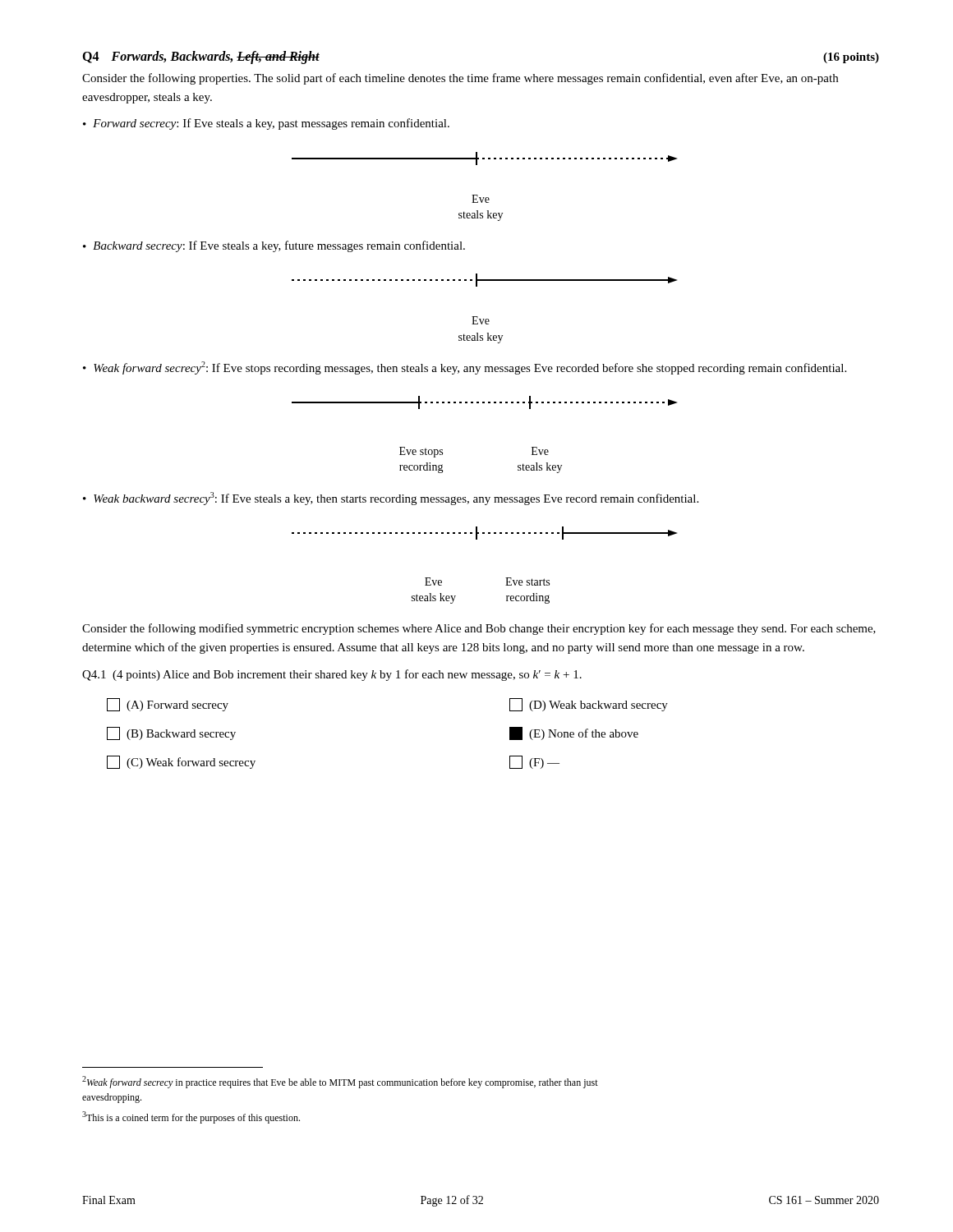Point to the region starting "(A) Forward secrecy (D)"
953x1232 pixels.
click(174, 704)
